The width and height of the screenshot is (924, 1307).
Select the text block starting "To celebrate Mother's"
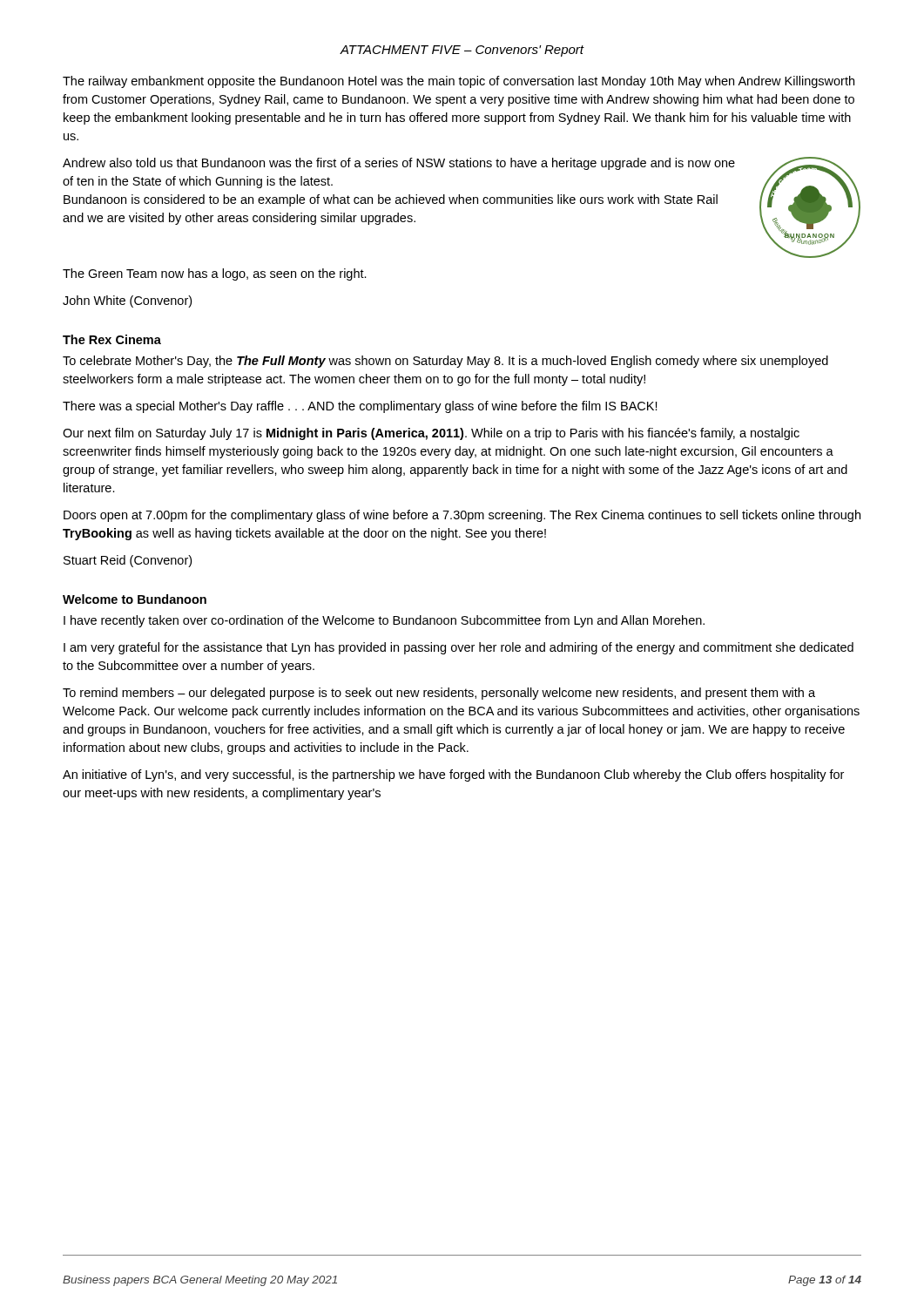(446, 370)
